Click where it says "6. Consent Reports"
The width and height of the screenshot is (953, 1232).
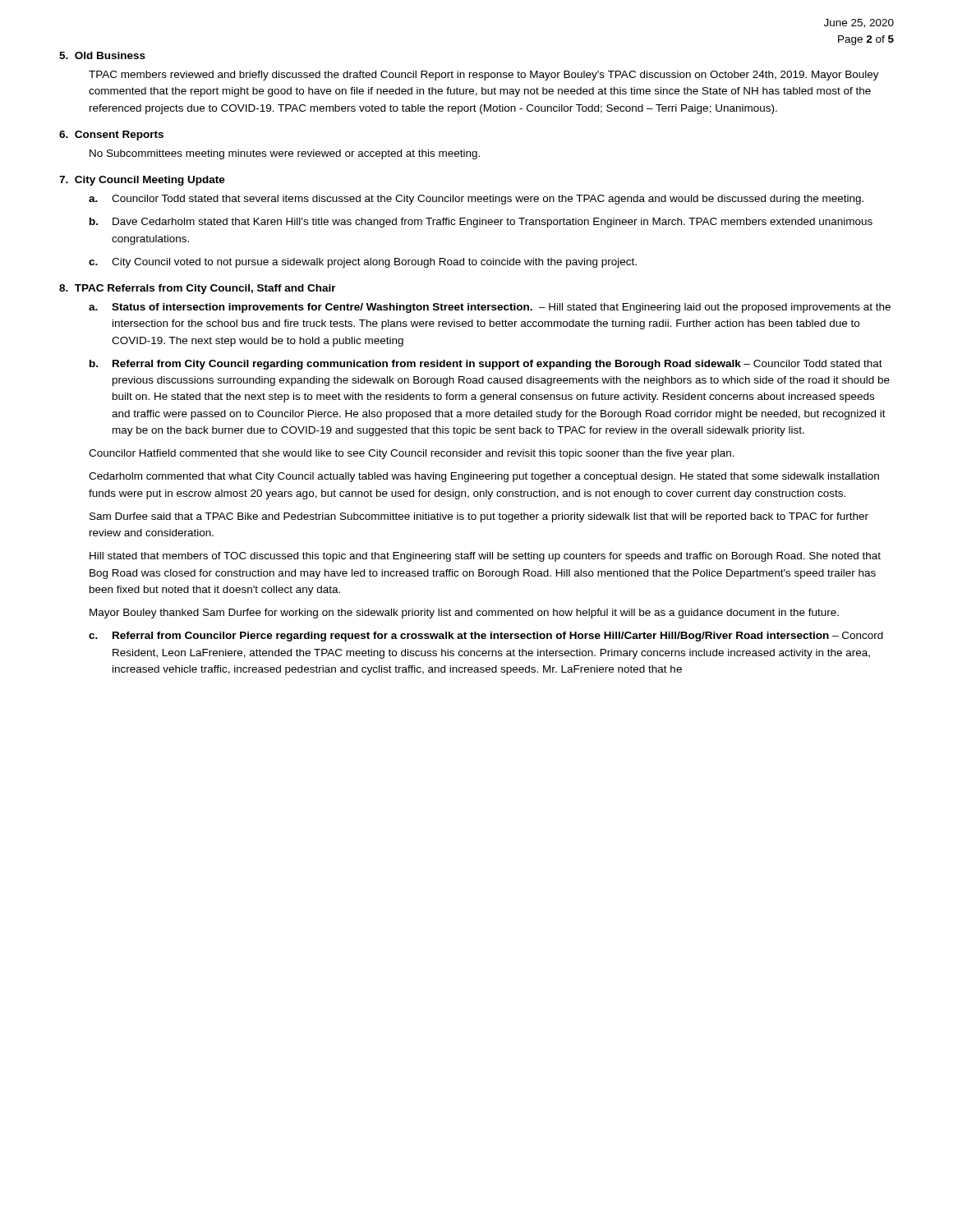point(112,134)
